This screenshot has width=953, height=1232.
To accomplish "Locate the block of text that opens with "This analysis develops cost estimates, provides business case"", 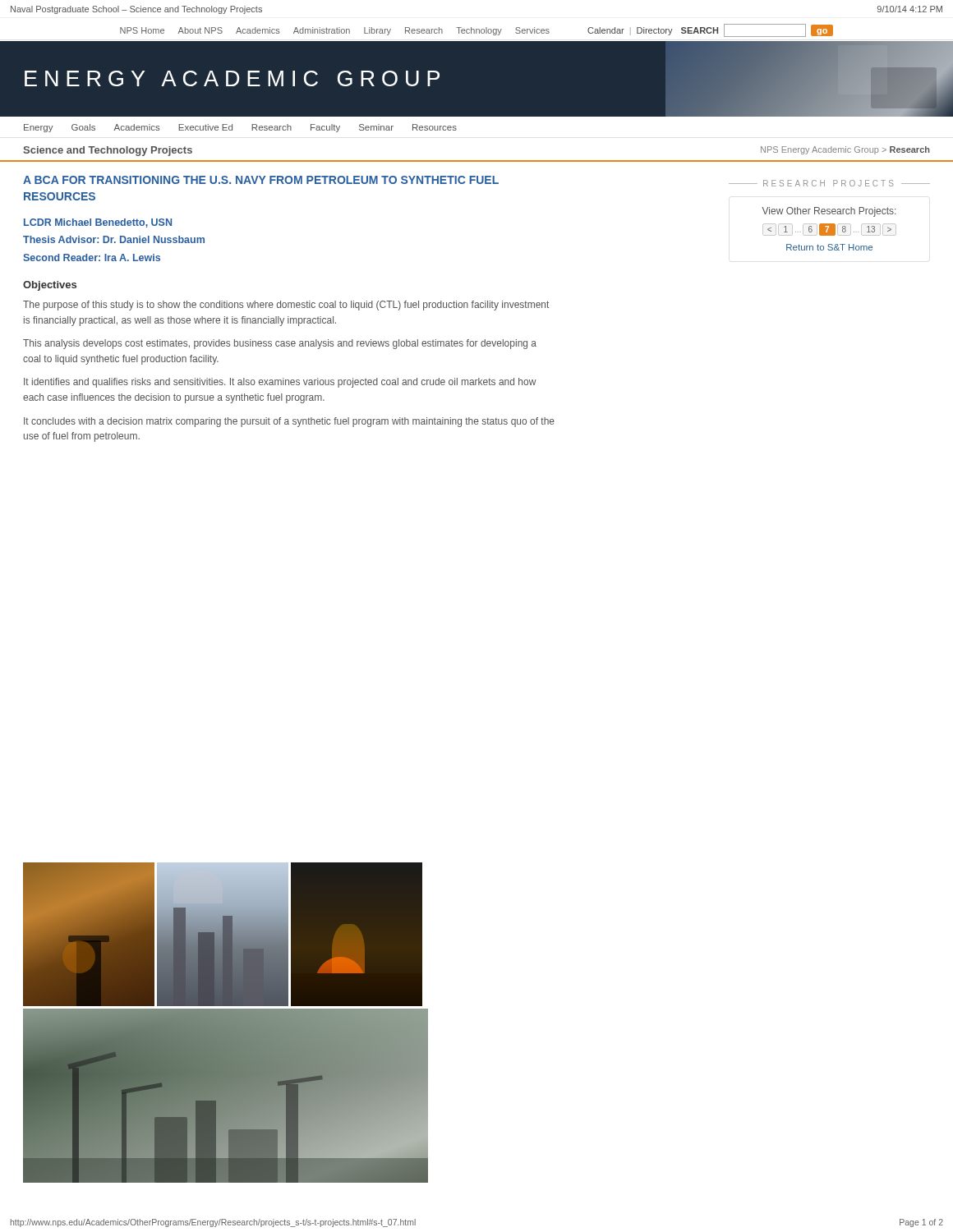I will [280, 351].
